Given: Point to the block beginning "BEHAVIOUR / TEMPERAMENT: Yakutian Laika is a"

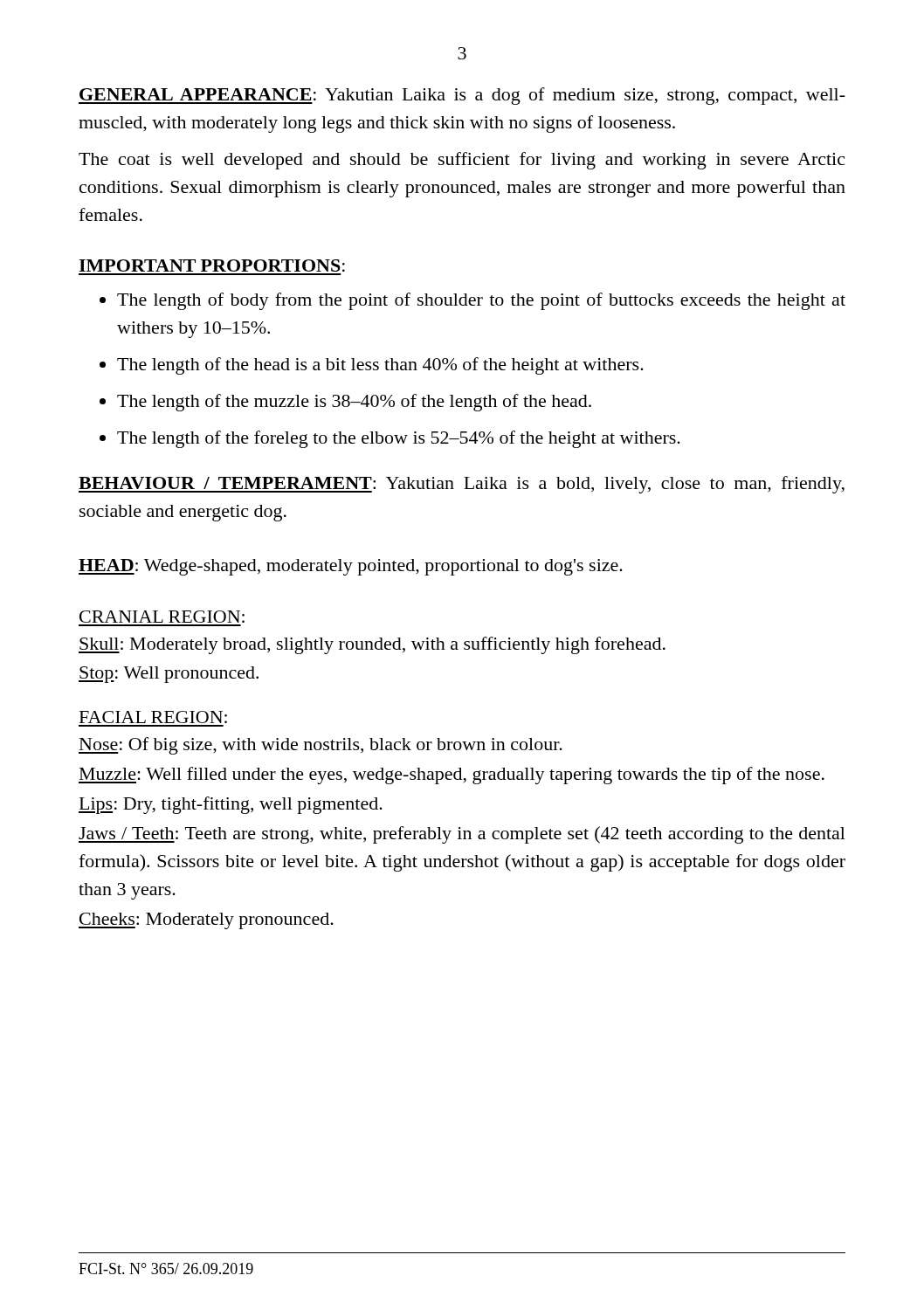Looking at the screenshot, I should [462, 496].
